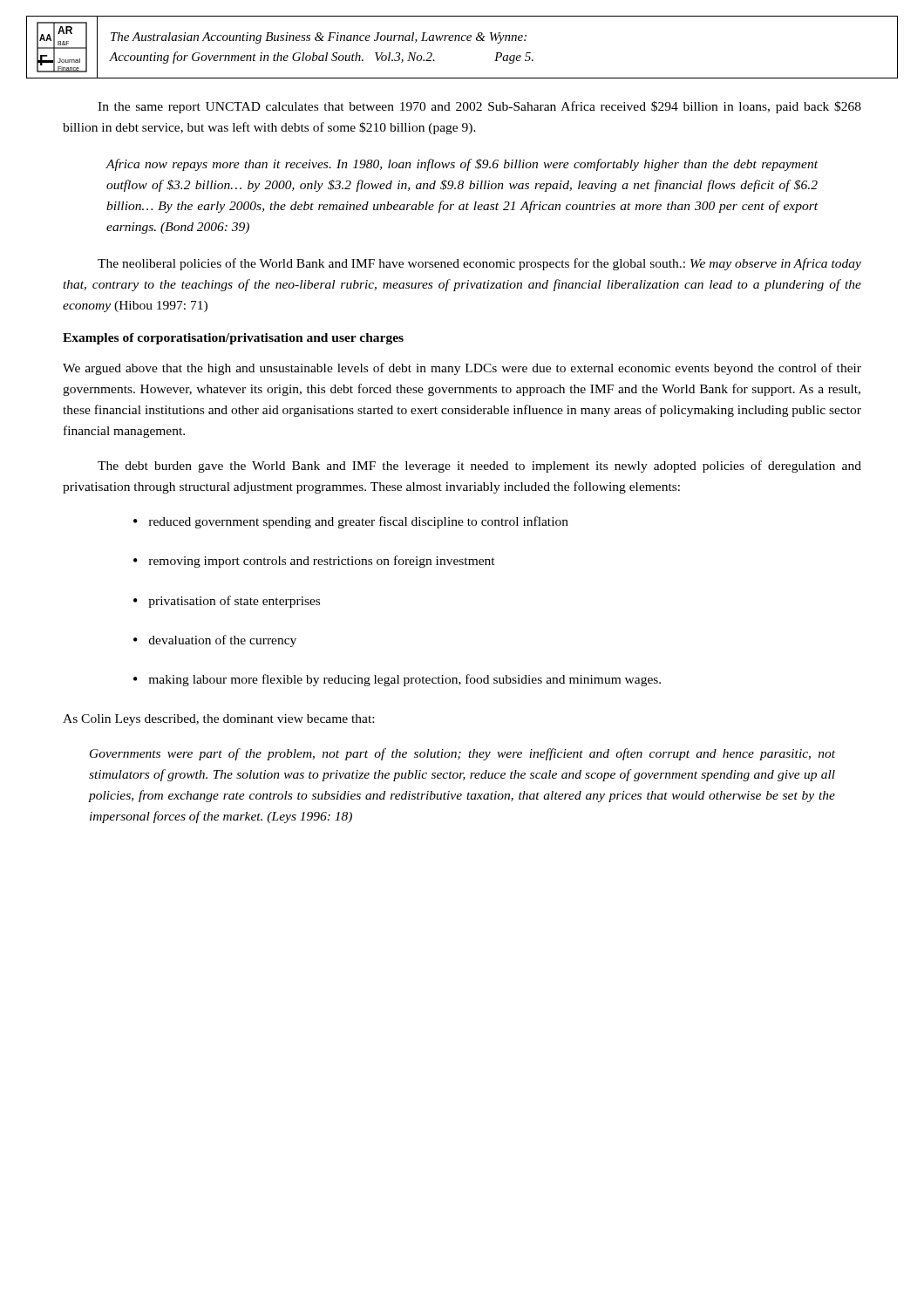Find the block on this page that starts "The debt burden gave the"

click(x=462, y=476)
